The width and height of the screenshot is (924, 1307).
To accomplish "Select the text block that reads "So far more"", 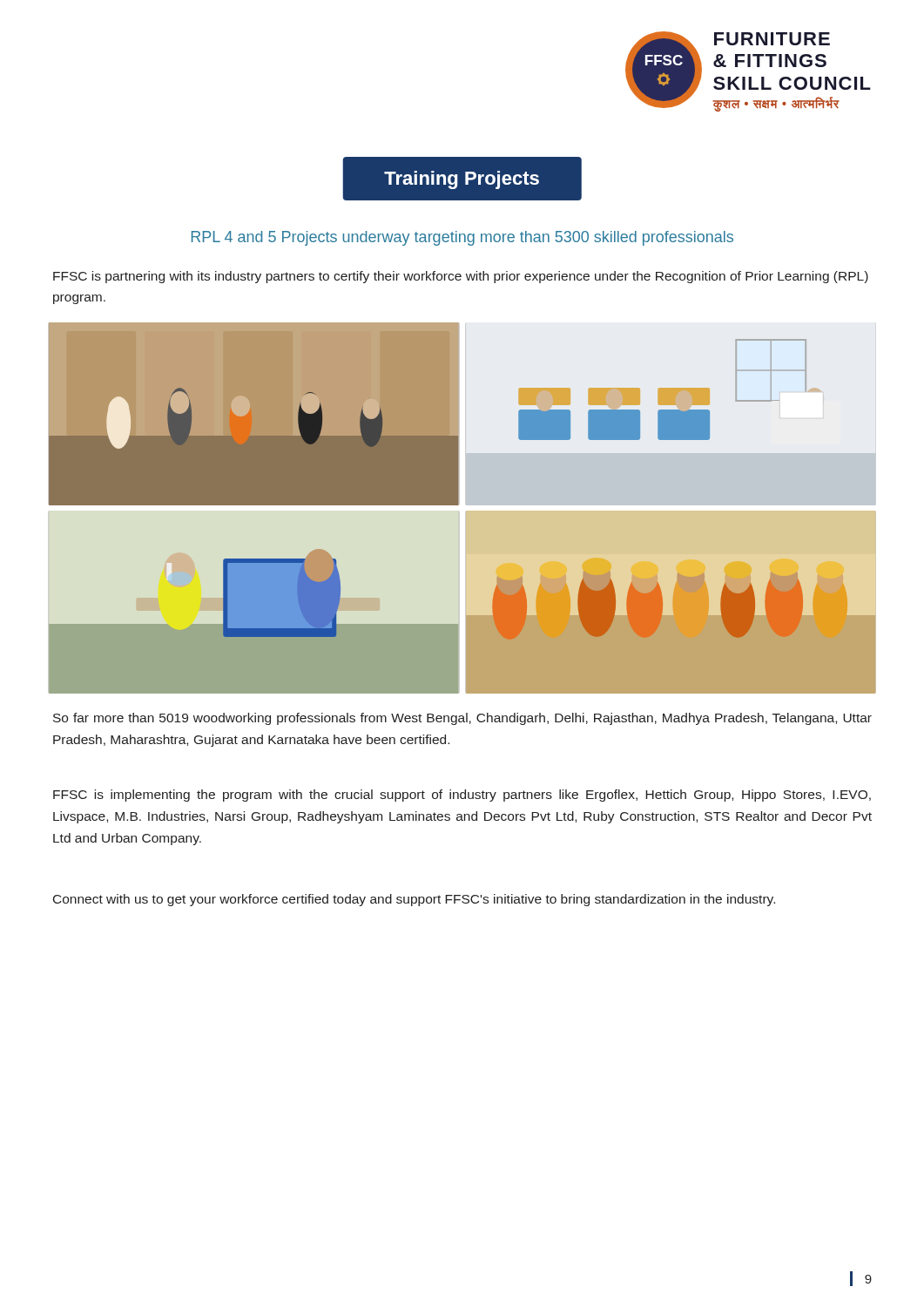I will pos(462,728).
